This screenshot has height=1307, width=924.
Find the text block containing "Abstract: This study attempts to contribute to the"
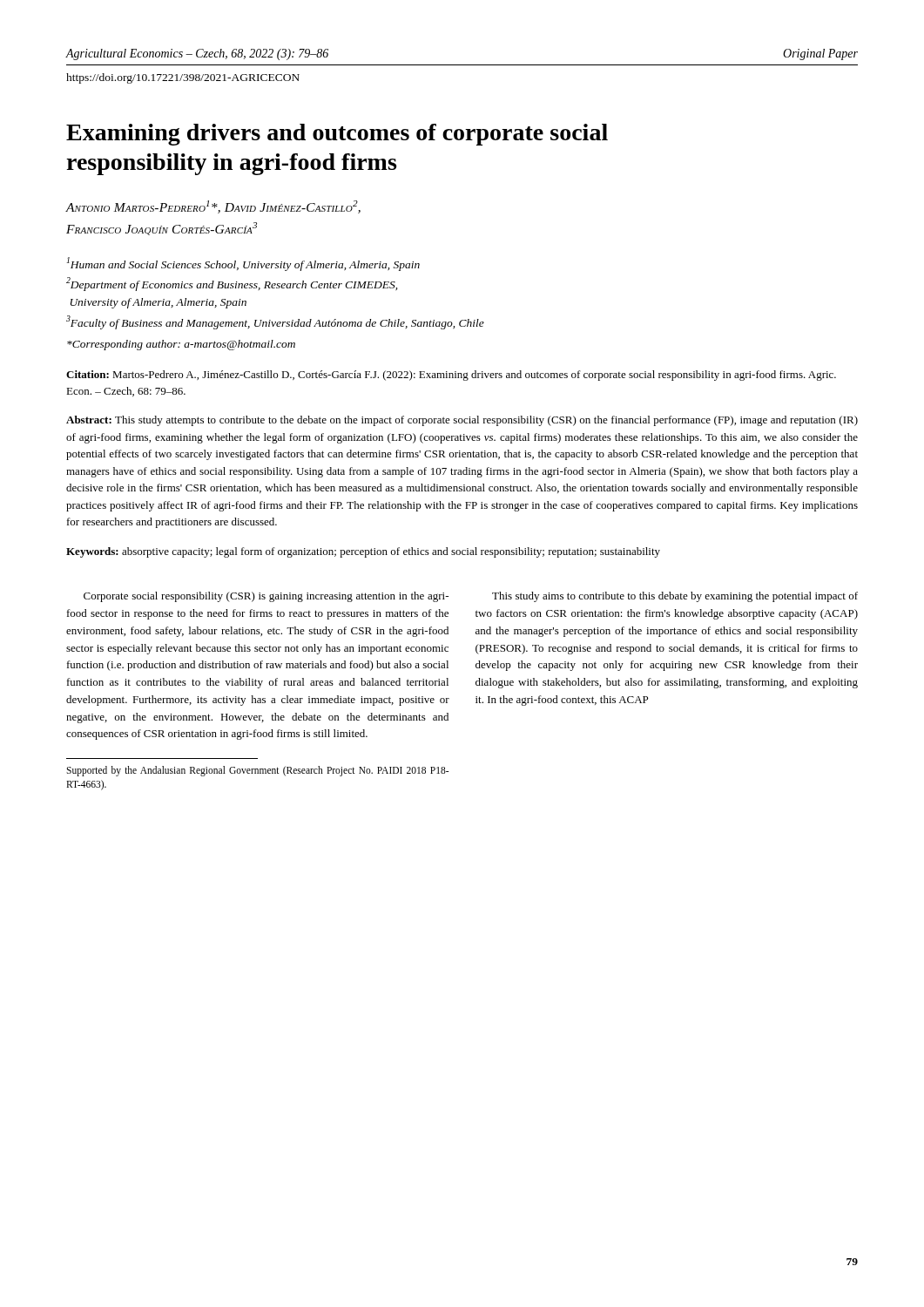tap(462, 471)
